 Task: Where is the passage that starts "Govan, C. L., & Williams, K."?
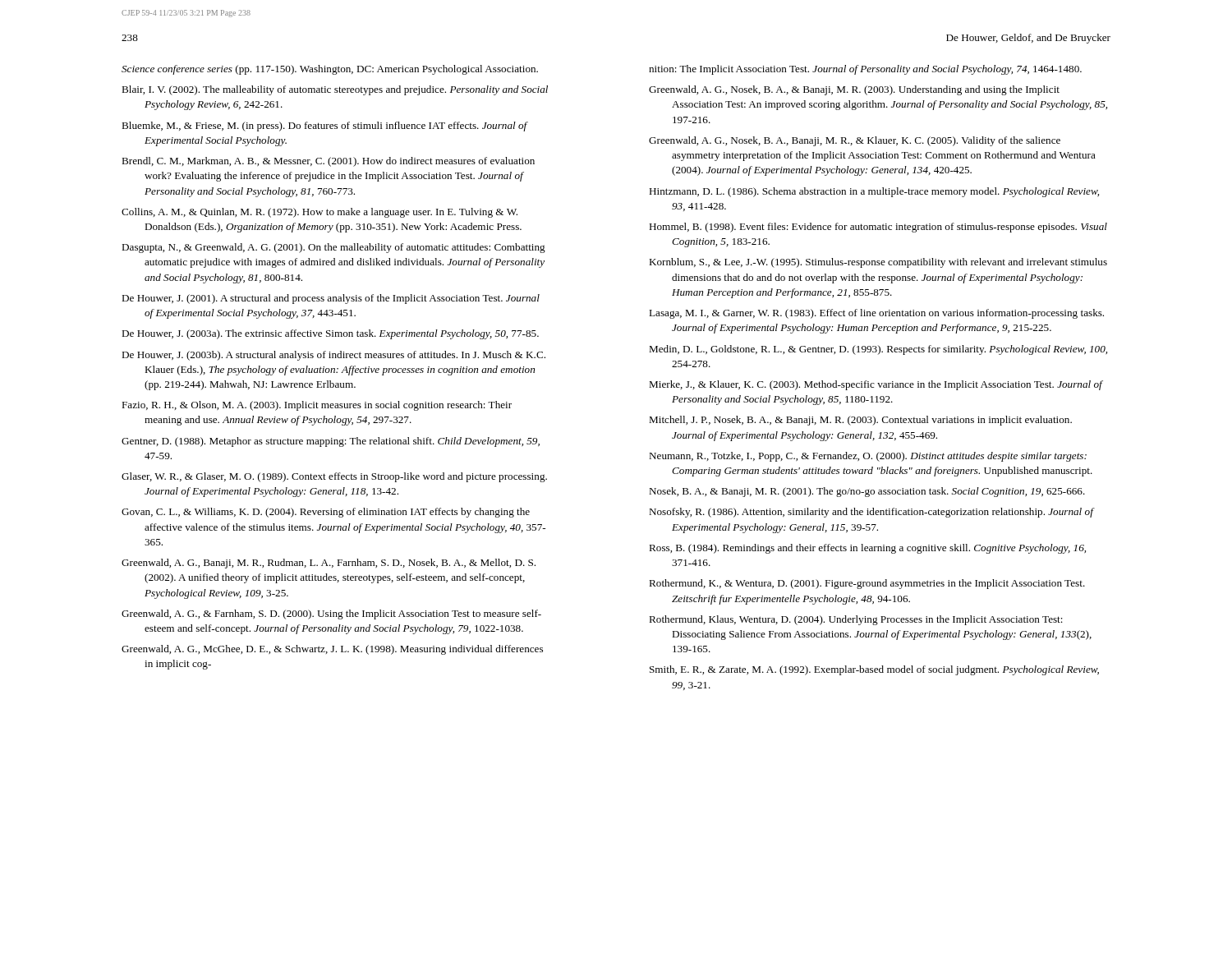click(x=334, y=527)
